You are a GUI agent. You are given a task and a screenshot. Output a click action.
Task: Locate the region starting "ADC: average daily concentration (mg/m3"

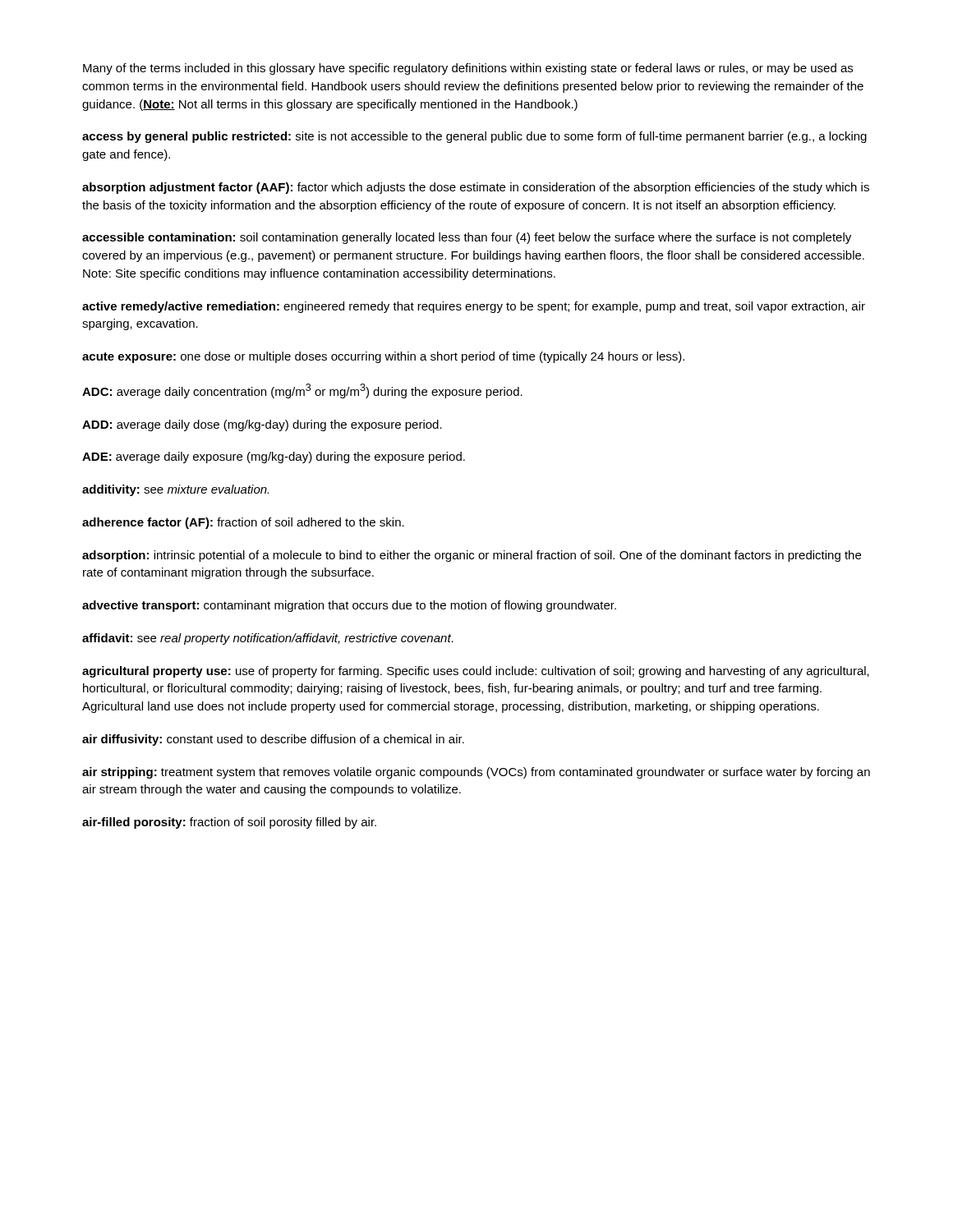click(x=303, y=390)
